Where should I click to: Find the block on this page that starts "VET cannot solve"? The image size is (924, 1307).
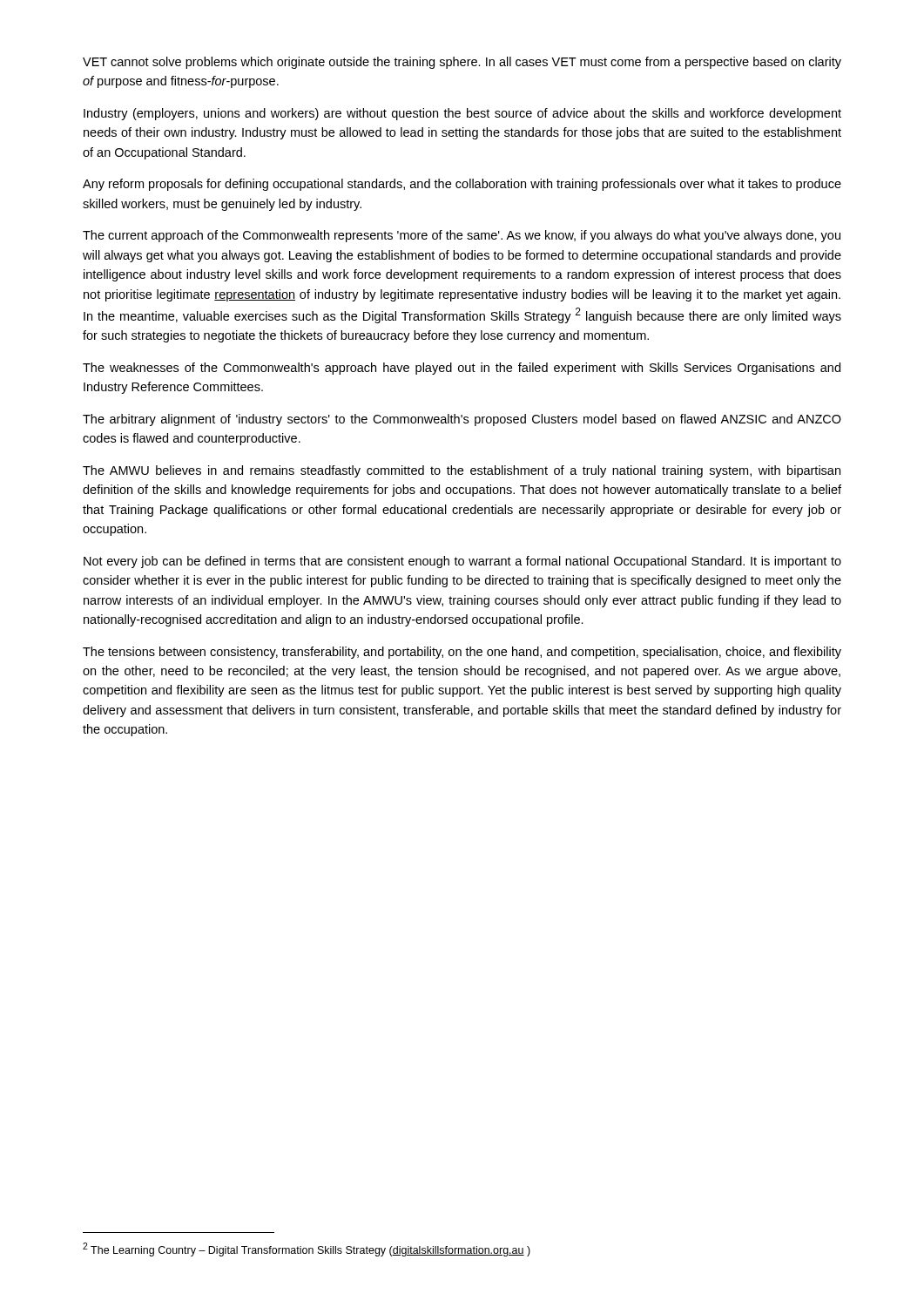(x=462, y=72)
